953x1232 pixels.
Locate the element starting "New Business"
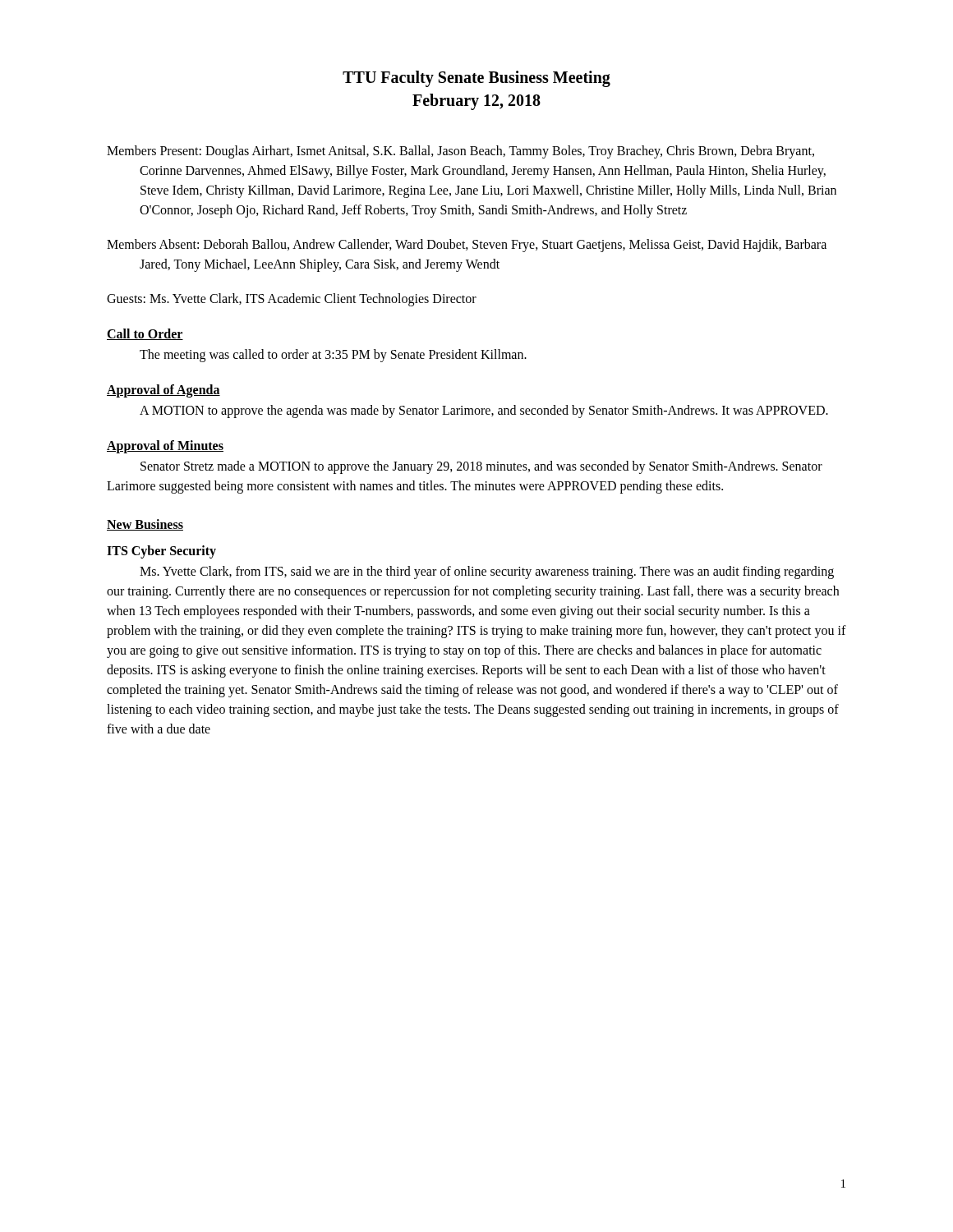pyautogui.click(x=145, y=524)
